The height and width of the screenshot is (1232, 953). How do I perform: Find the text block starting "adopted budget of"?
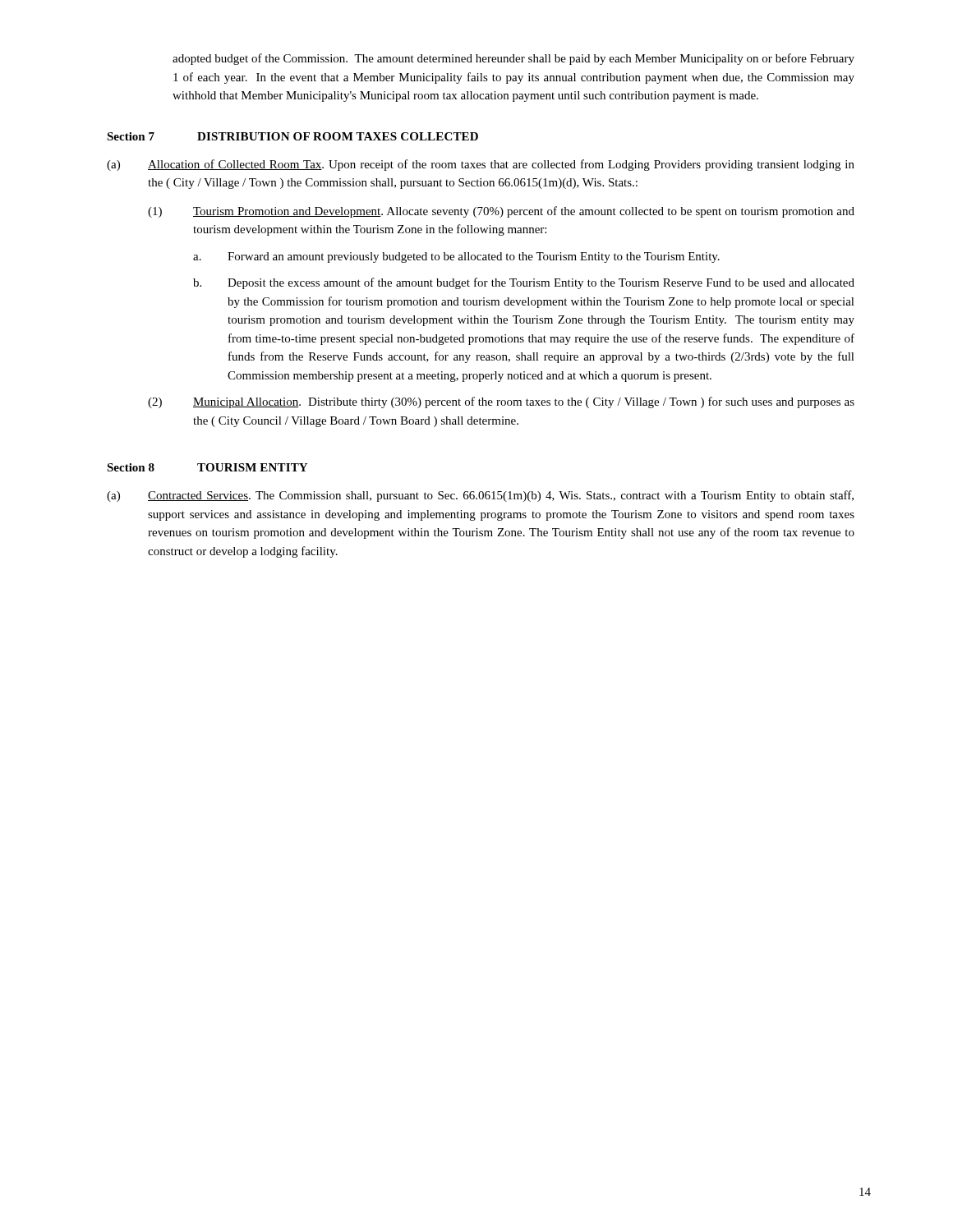[513, 77]
